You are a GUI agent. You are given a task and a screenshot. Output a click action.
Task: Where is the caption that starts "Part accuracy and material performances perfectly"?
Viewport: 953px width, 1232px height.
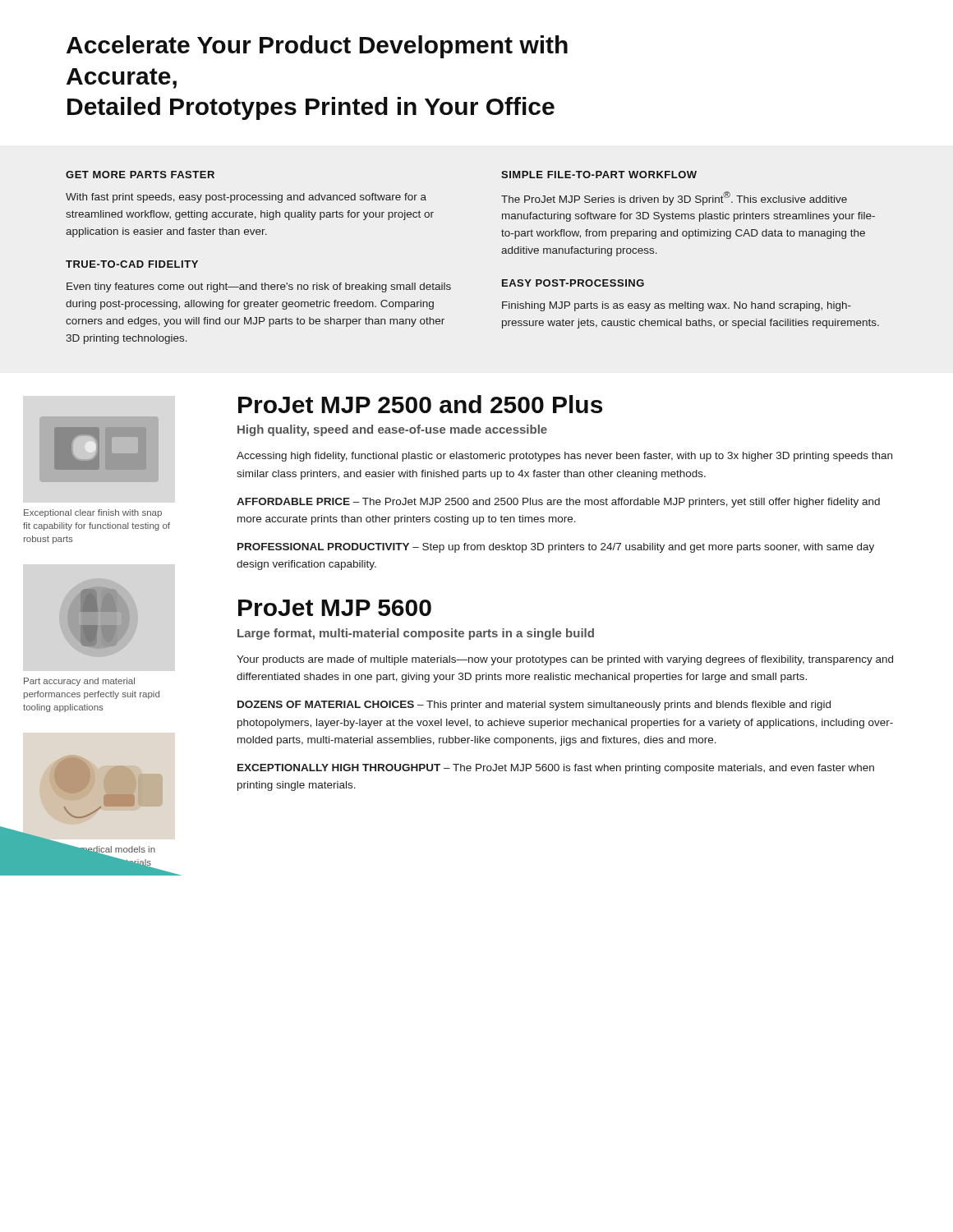pyautogui.click(x=92, y=694)
